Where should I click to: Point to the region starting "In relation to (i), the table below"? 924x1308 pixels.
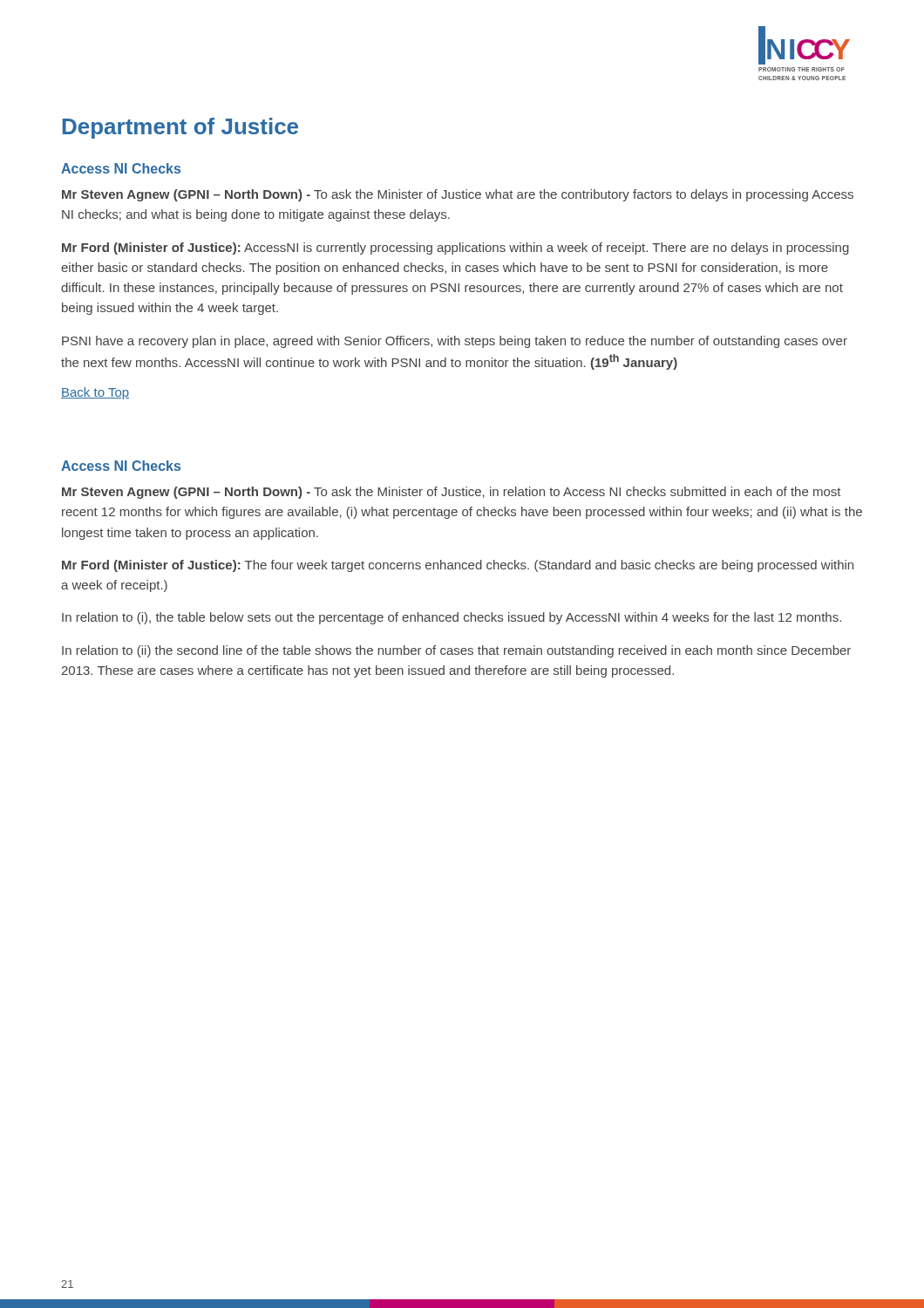[452, 617]
